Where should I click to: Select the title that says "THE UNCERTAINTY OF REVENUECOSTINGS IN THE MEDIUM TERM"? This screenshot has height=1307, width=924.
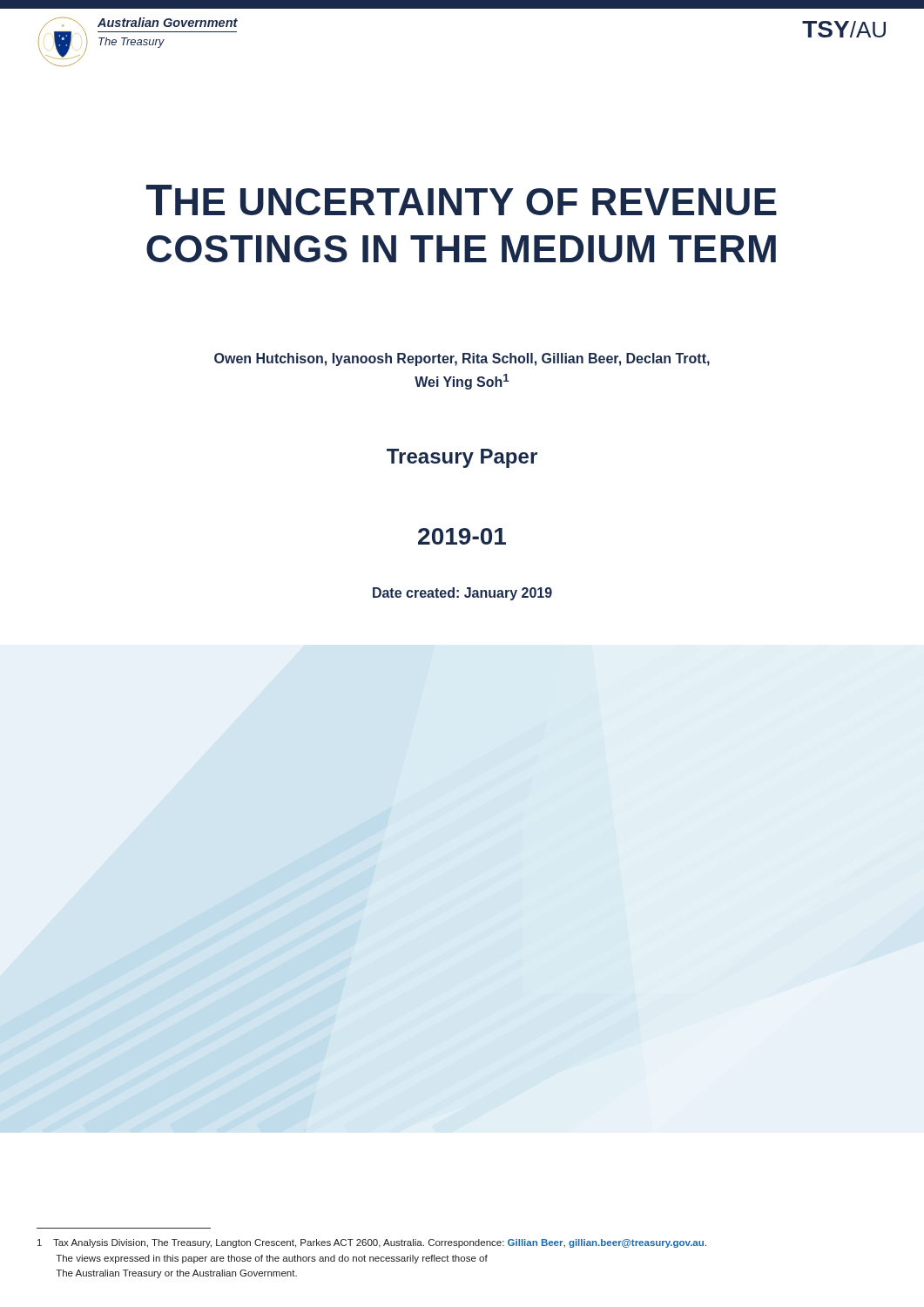pos(462,223)
